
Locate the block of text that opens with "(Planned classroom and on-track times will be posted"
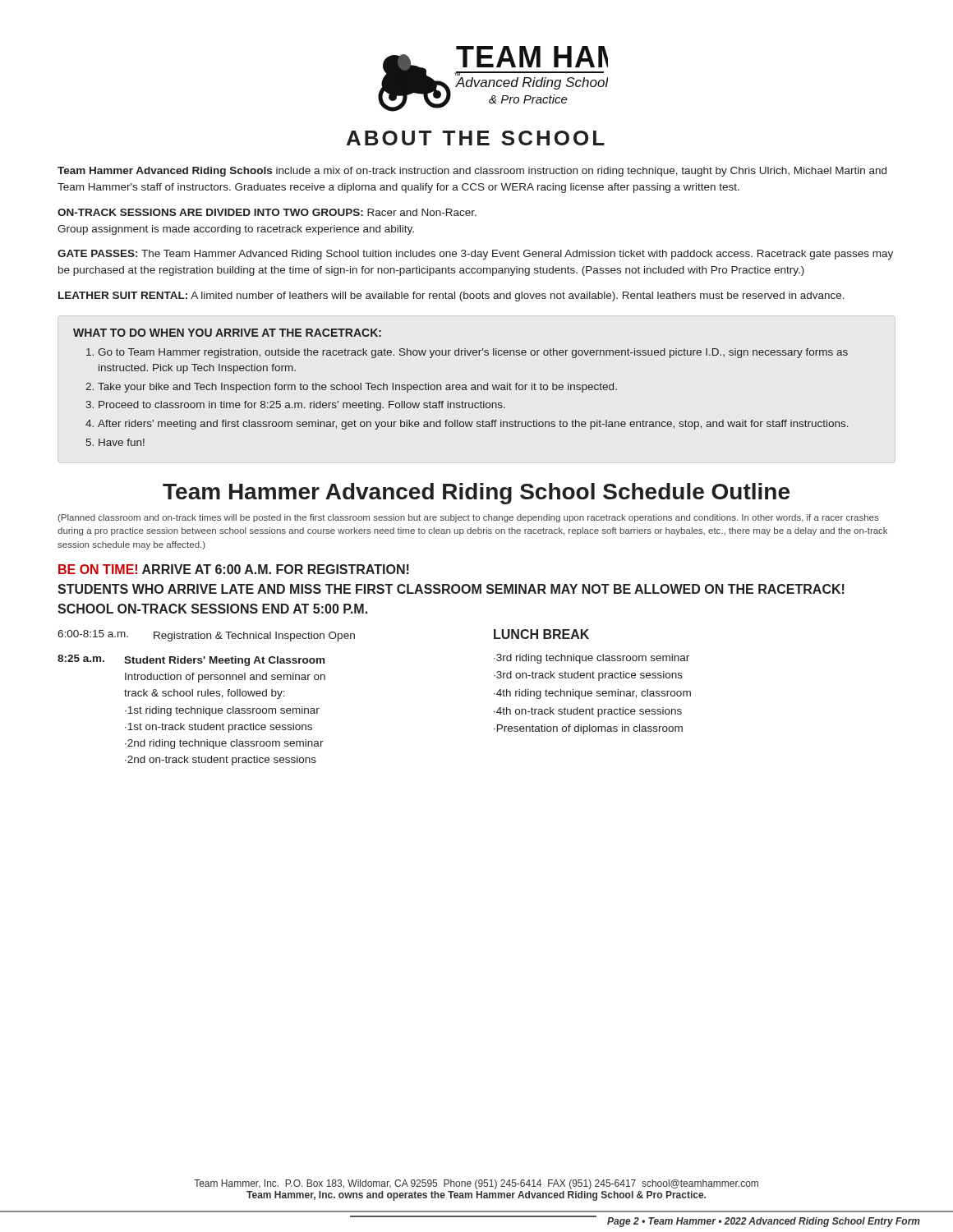[473, 531]
